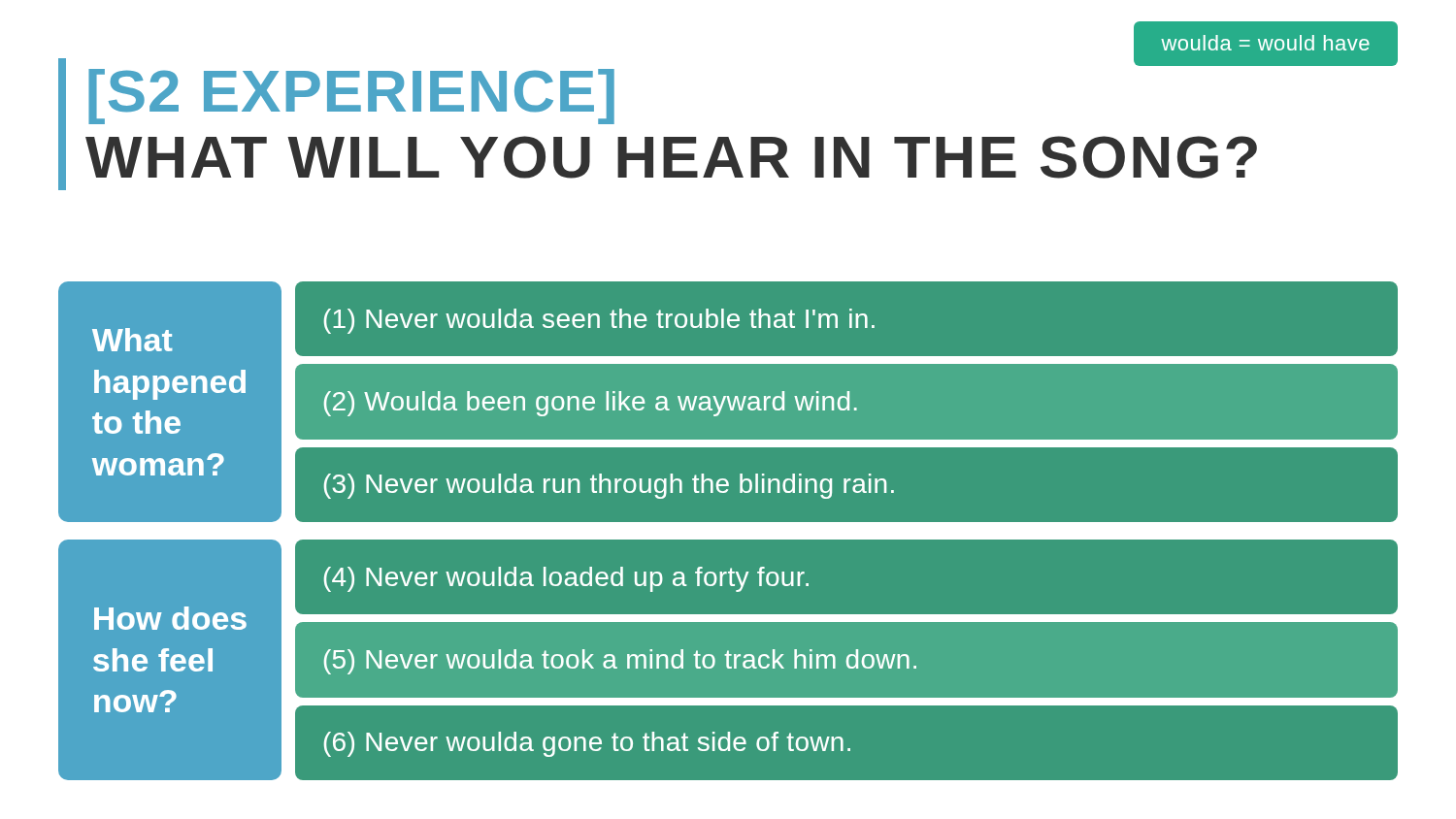Locate the element starting "(1) Never woulda seen the trouble"

[x=600, y=318]
